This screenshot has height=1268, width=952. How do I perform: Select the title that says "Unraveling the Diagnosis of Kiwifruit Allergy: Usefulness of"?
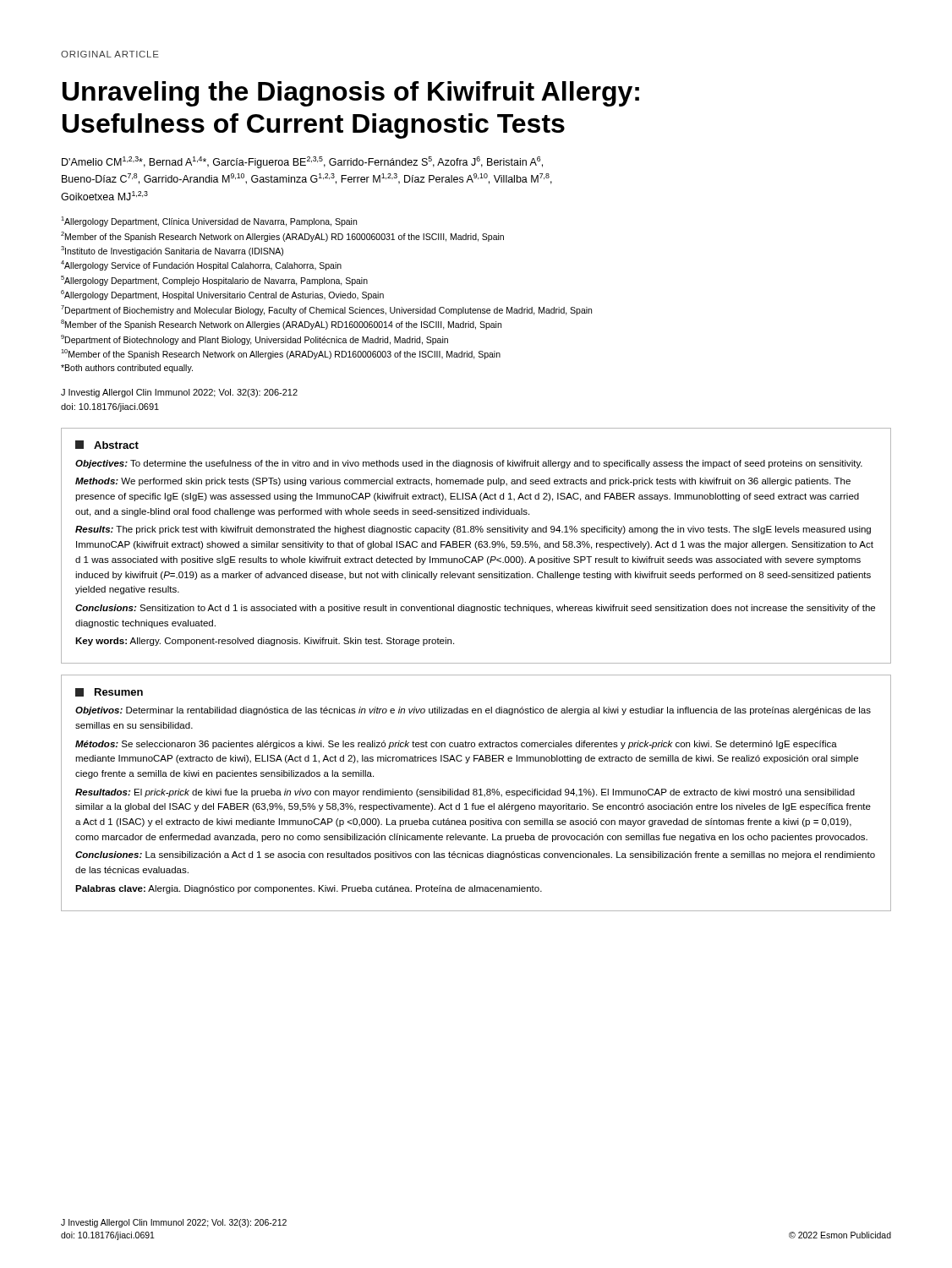click(x=351, y=107)
